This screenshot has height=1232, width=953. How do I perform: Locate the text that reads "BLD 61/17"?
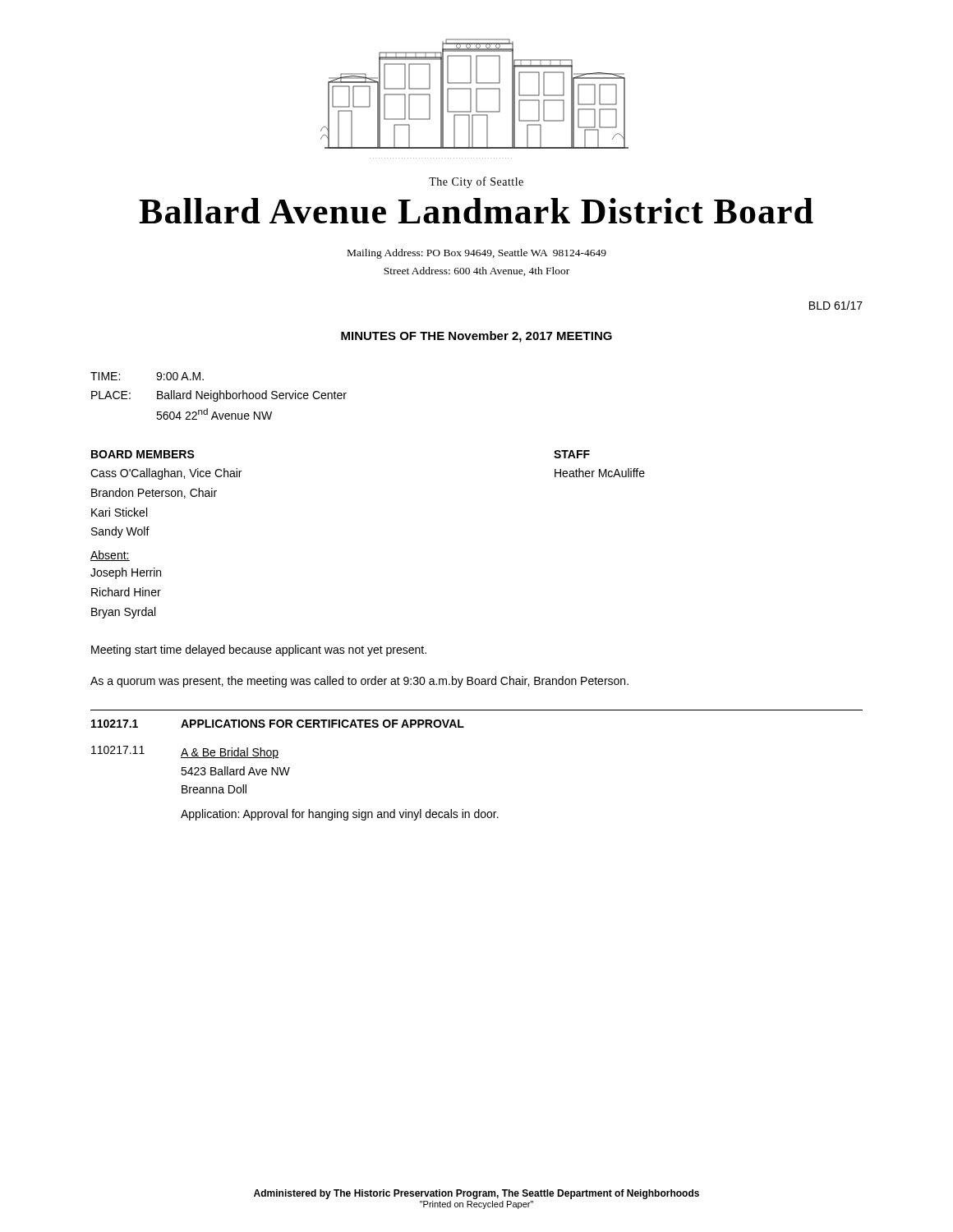point(835,306)
